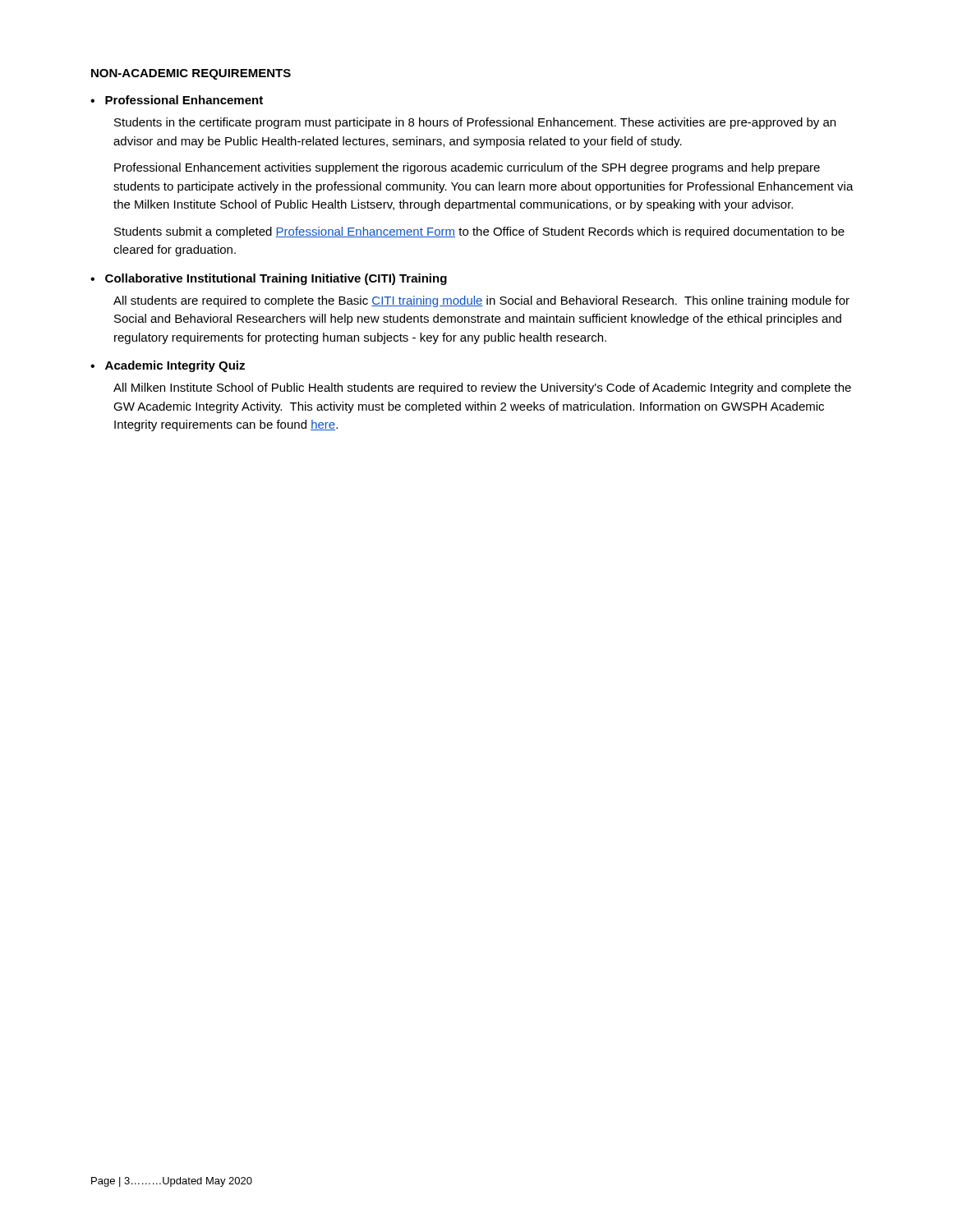Locate the list item that says "• Professional Enhancement"

click(177, 101)
